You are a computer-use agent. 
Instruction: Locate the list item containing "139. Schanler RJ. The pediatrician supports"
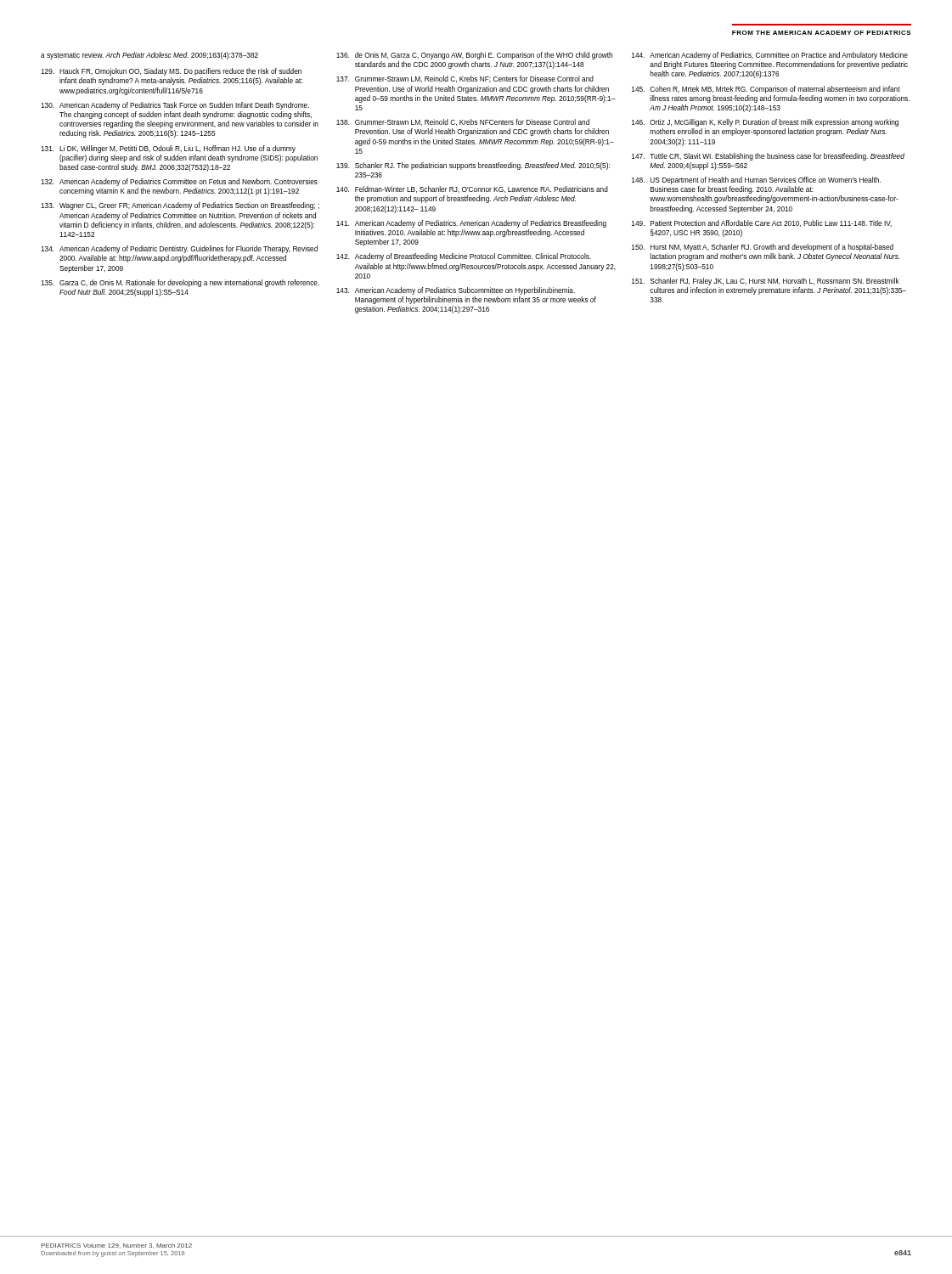[x=476, y=171]
